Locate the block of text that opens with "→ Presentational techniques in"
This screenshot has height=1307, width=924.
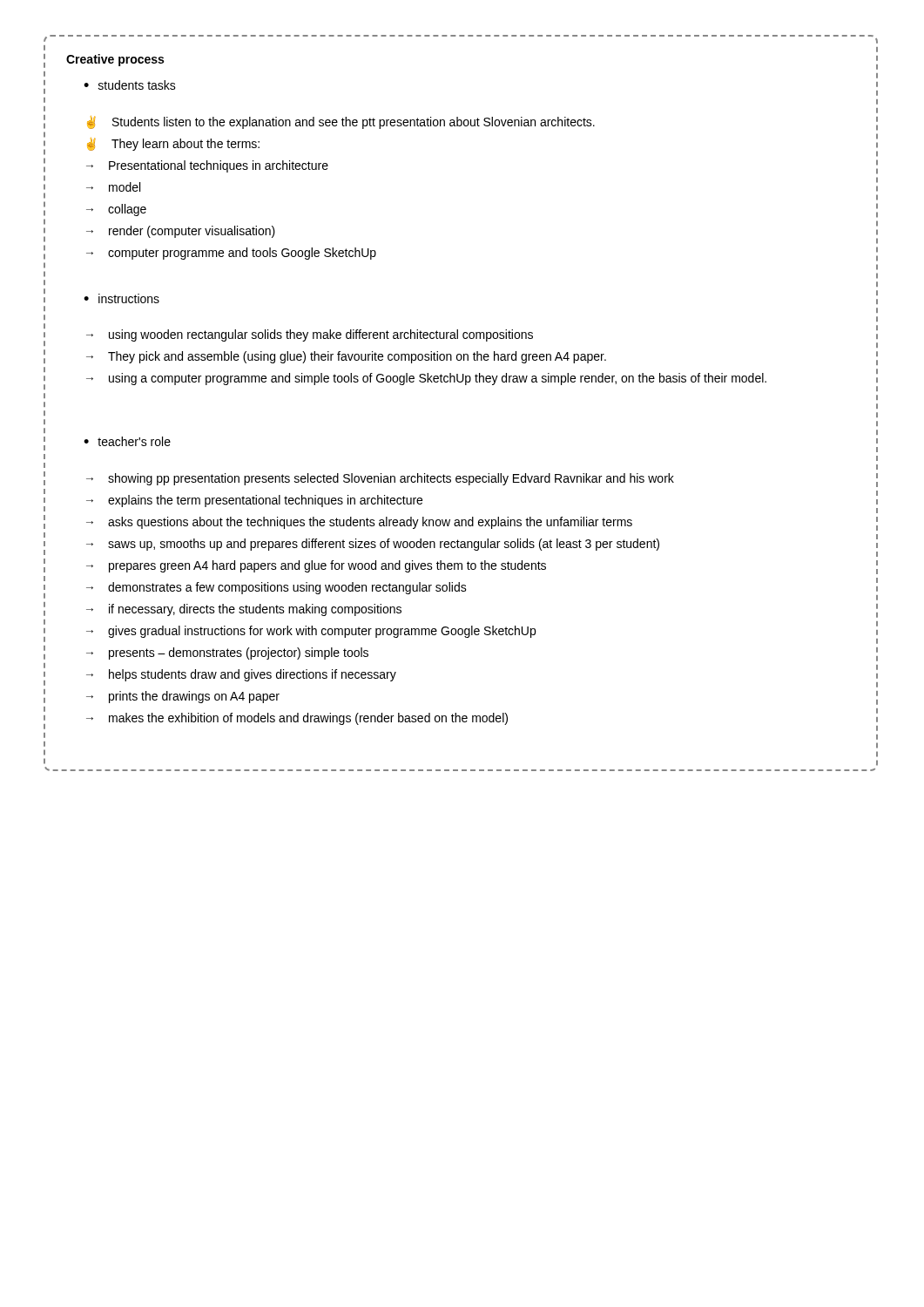click(x=206, y=166)
